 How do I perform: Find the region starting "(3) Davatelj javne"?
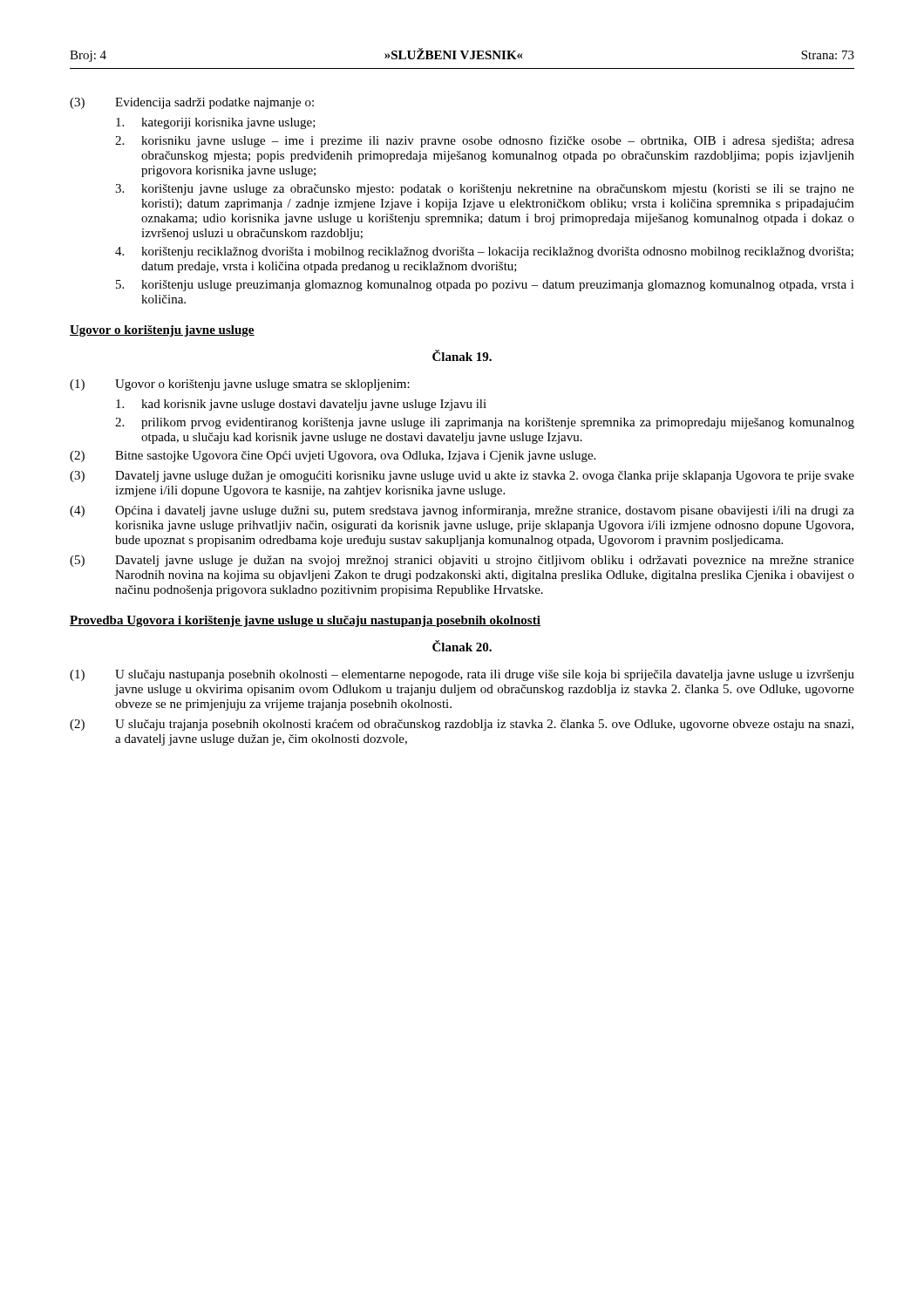[462, 483]
